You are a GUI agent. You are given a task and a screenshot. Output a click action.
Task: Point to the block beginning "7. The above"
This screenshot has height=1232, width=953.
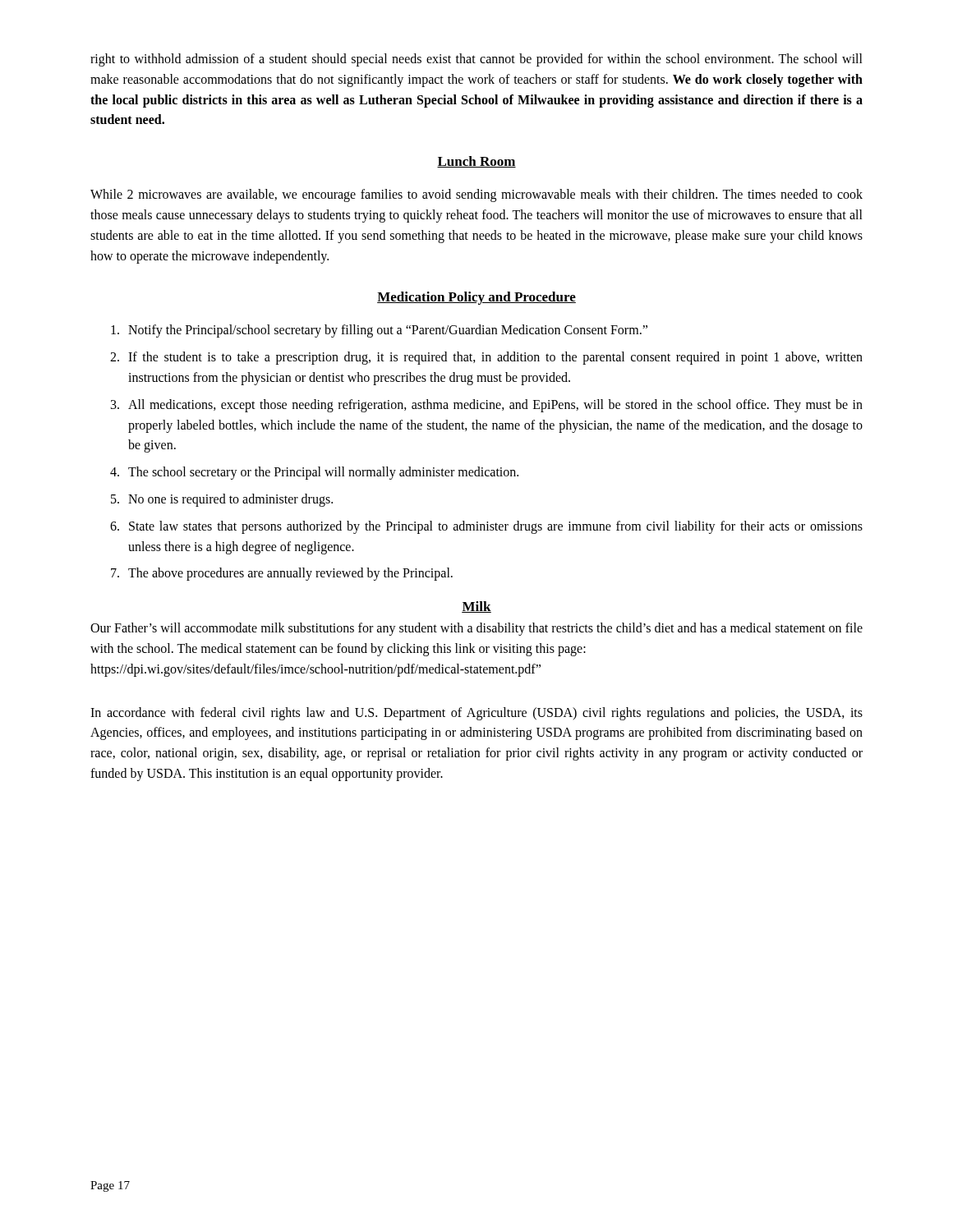point(282,574)
